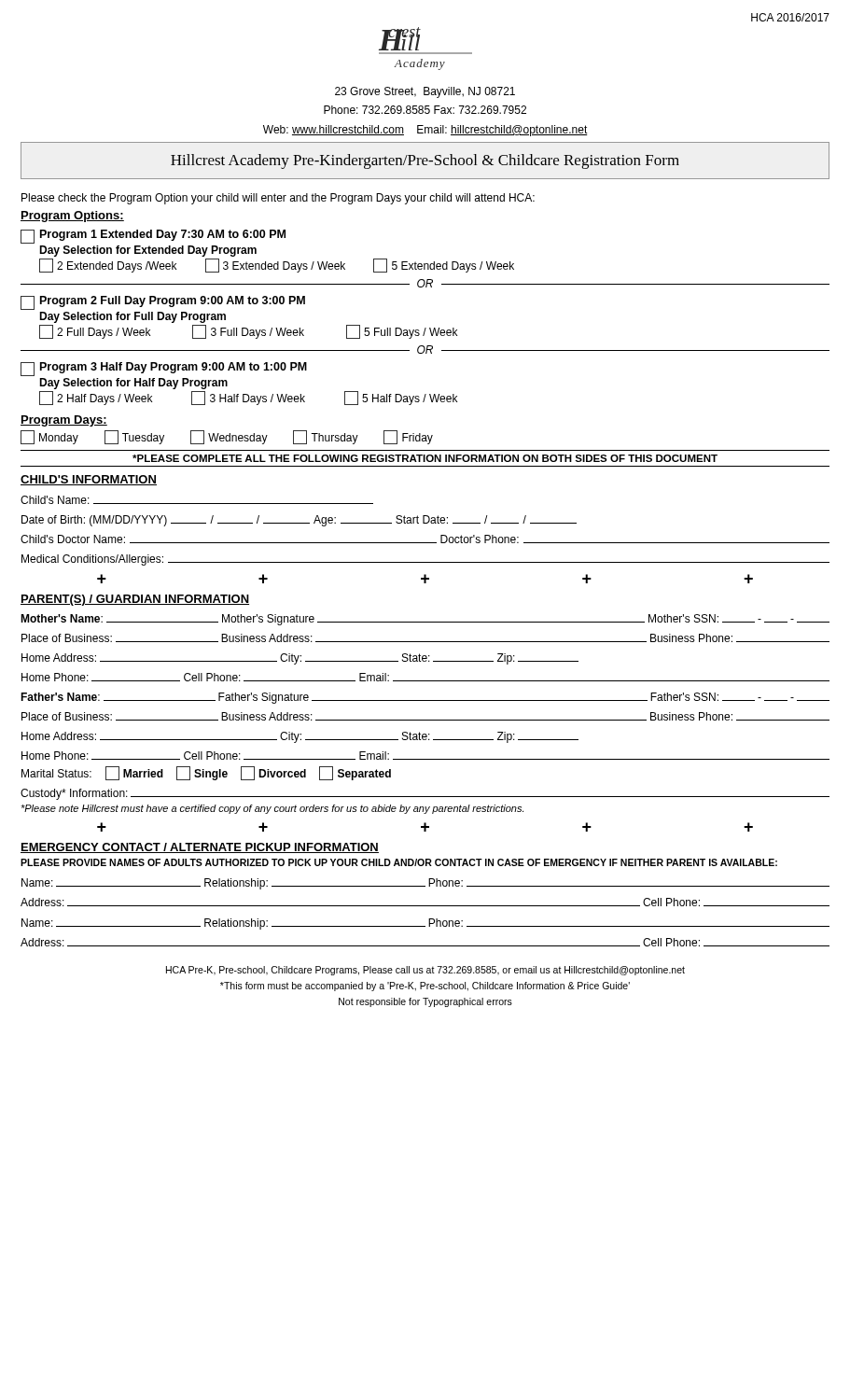The width and height of the screenshot is (850, 1400).
Task: Point to the block beginning "Mother's Name: Mother's Signature Mother's"
Action: click(x=425, y=712)
